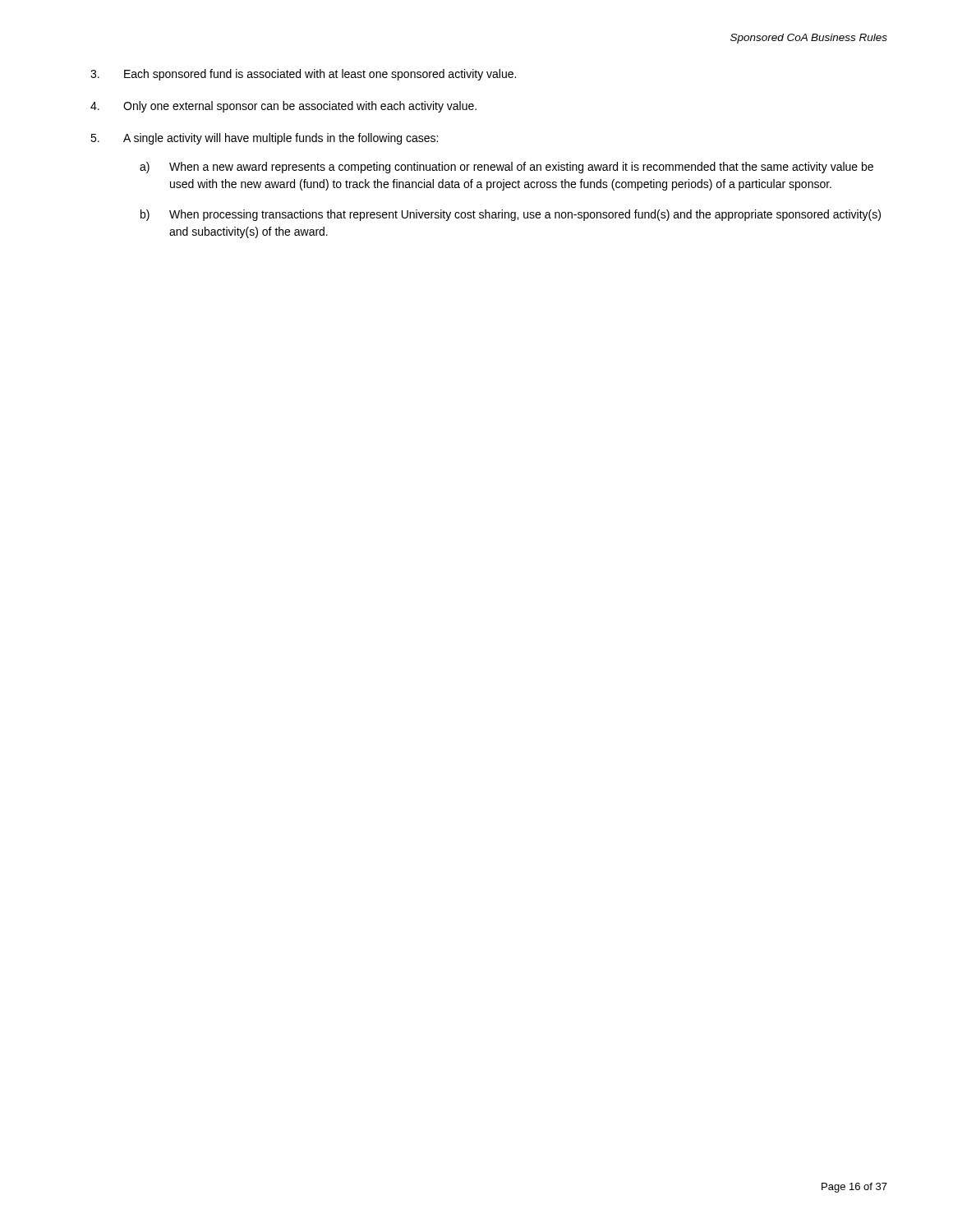Where is the passage that starts "3. Each sponsored fund"?
This screenshot has height=1232, width=953.
489,74
